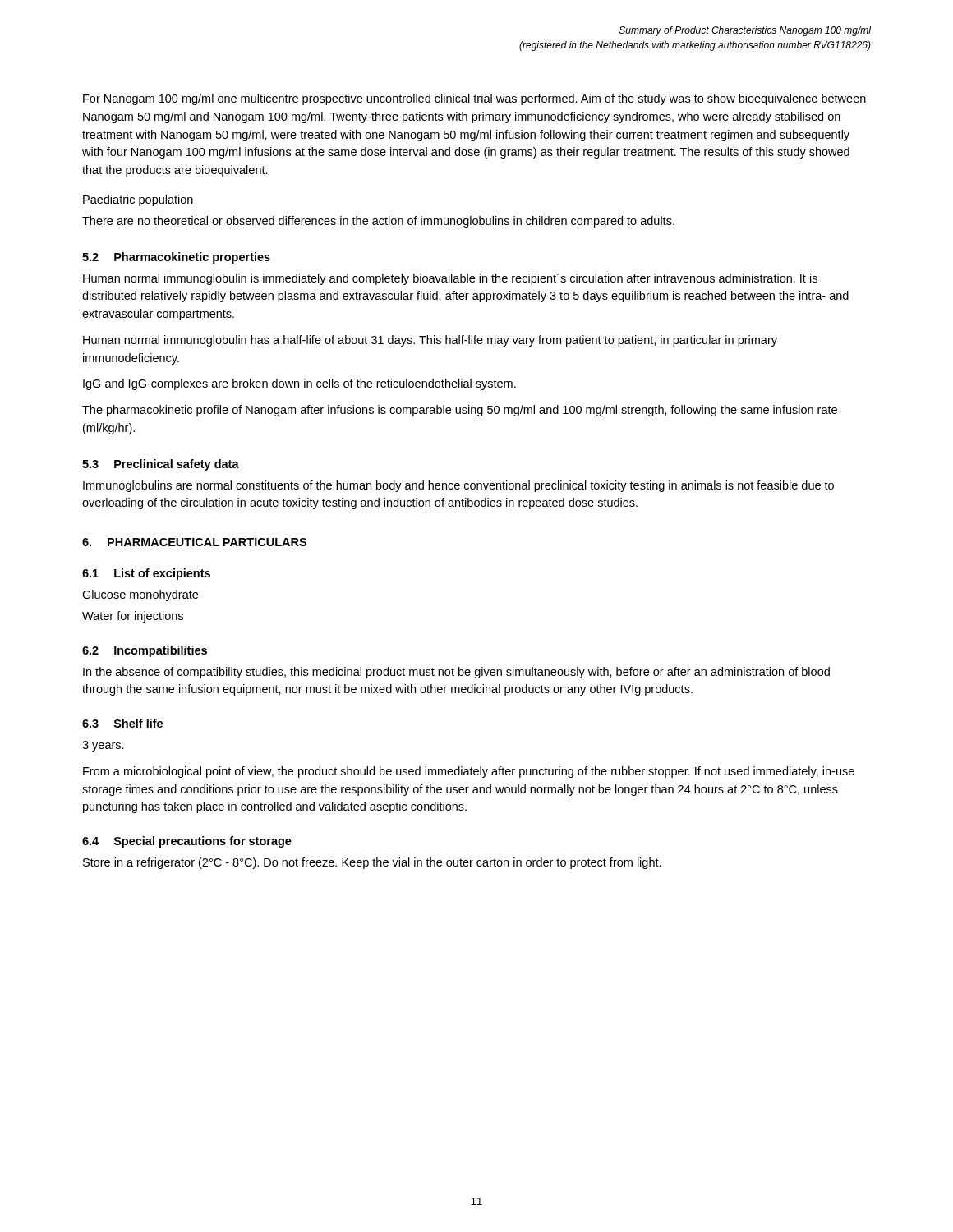This screenshot has width=953, height=1232.
Task: Click on the section header with the text "5.2Pharmacokinetic properties"
Action: (x=176, y=257)
